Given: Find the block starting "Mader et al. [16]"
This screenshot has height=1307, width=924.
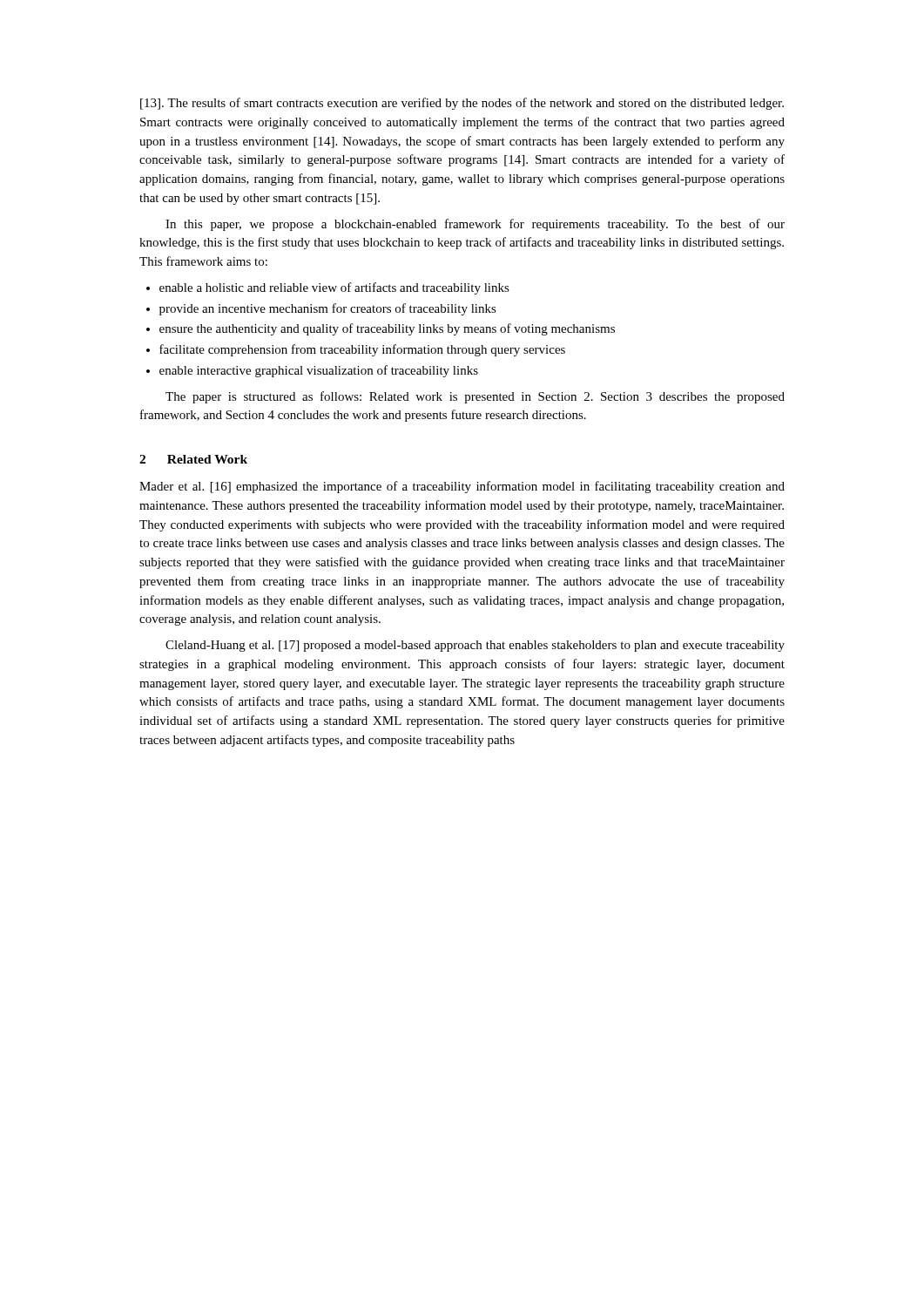Looking at the screenshot, I should click(x=462, y=553).
